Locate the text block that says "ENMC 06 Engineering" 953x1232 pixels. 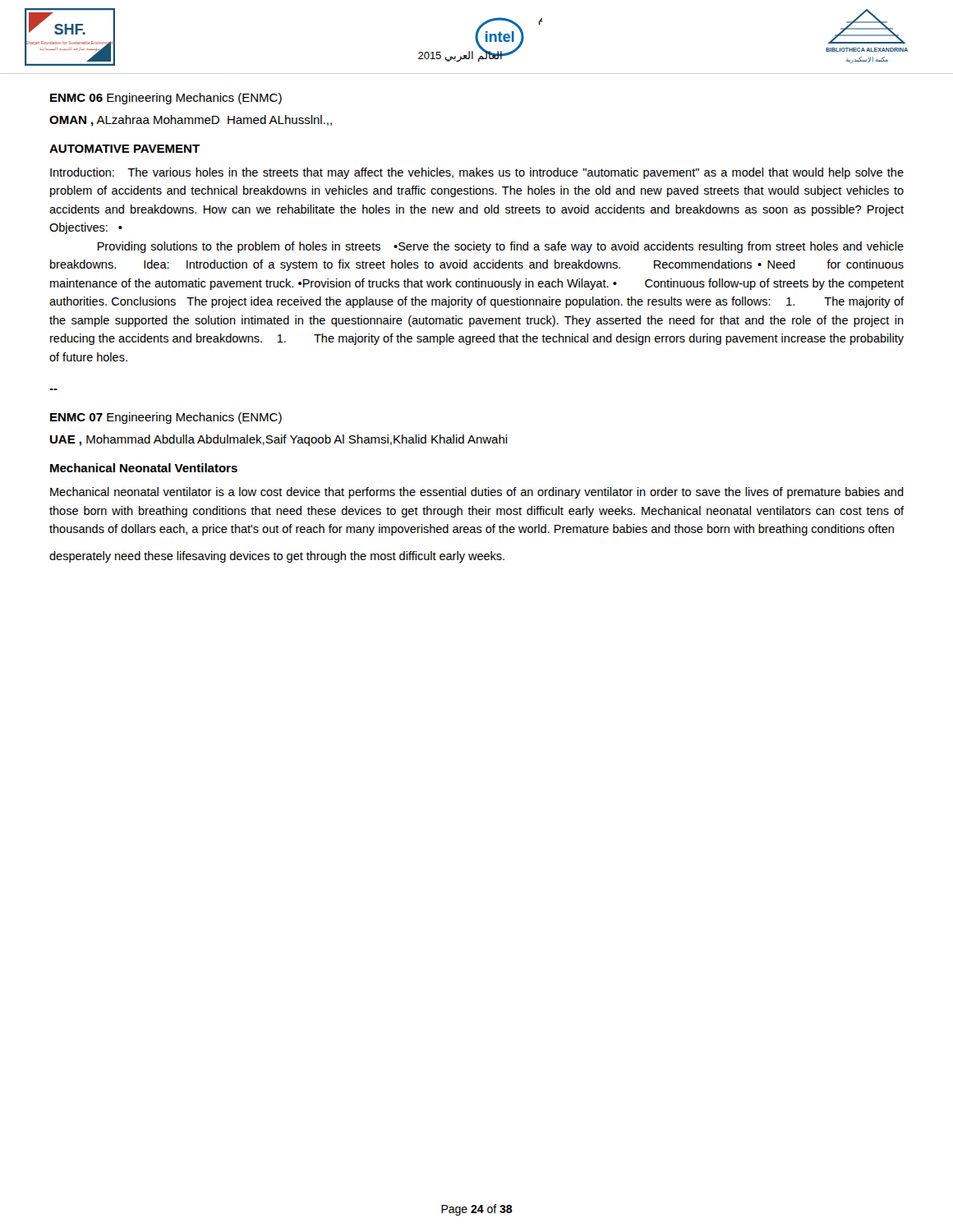(x=166, y=97)
